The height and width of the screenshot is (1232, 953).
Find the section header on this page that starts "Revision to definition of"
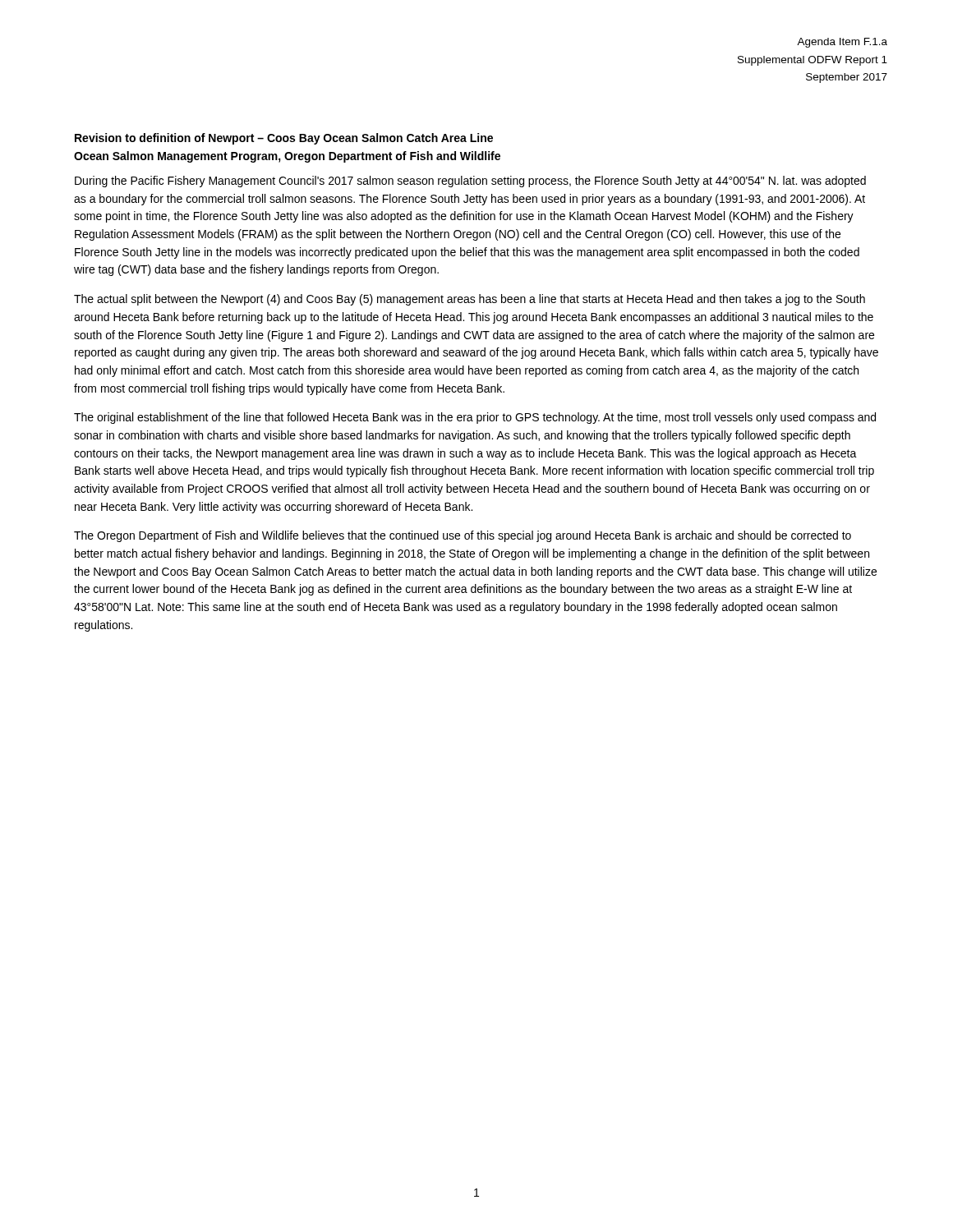[284, 138]
